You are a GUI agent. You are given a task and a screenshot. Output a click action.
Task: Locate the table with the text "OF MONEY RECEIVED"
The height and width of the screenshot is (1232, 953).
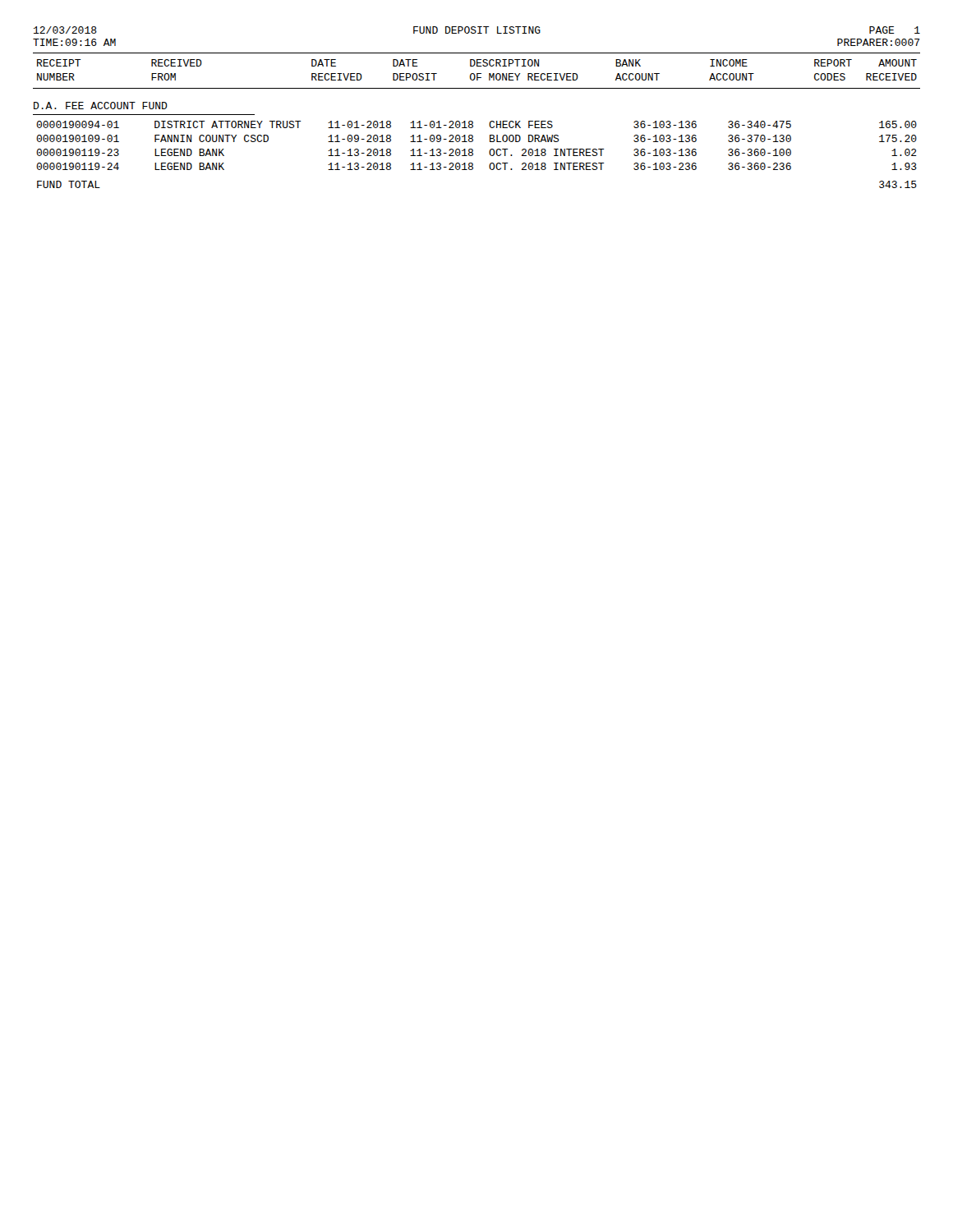pos(476,124)
